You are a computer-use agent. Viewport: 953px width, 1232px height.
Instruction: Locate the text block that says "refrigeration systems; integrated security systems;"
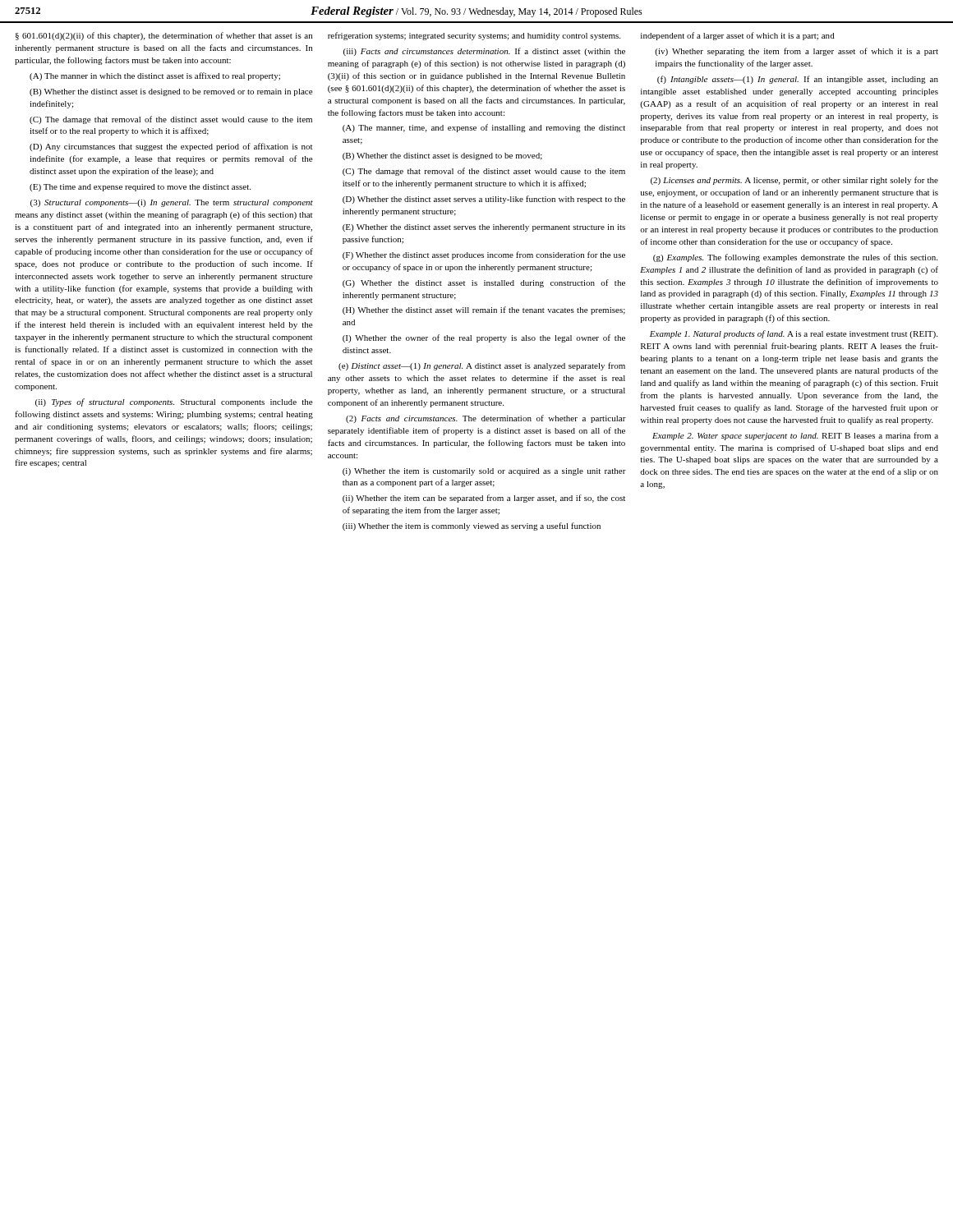coord(476,281)
